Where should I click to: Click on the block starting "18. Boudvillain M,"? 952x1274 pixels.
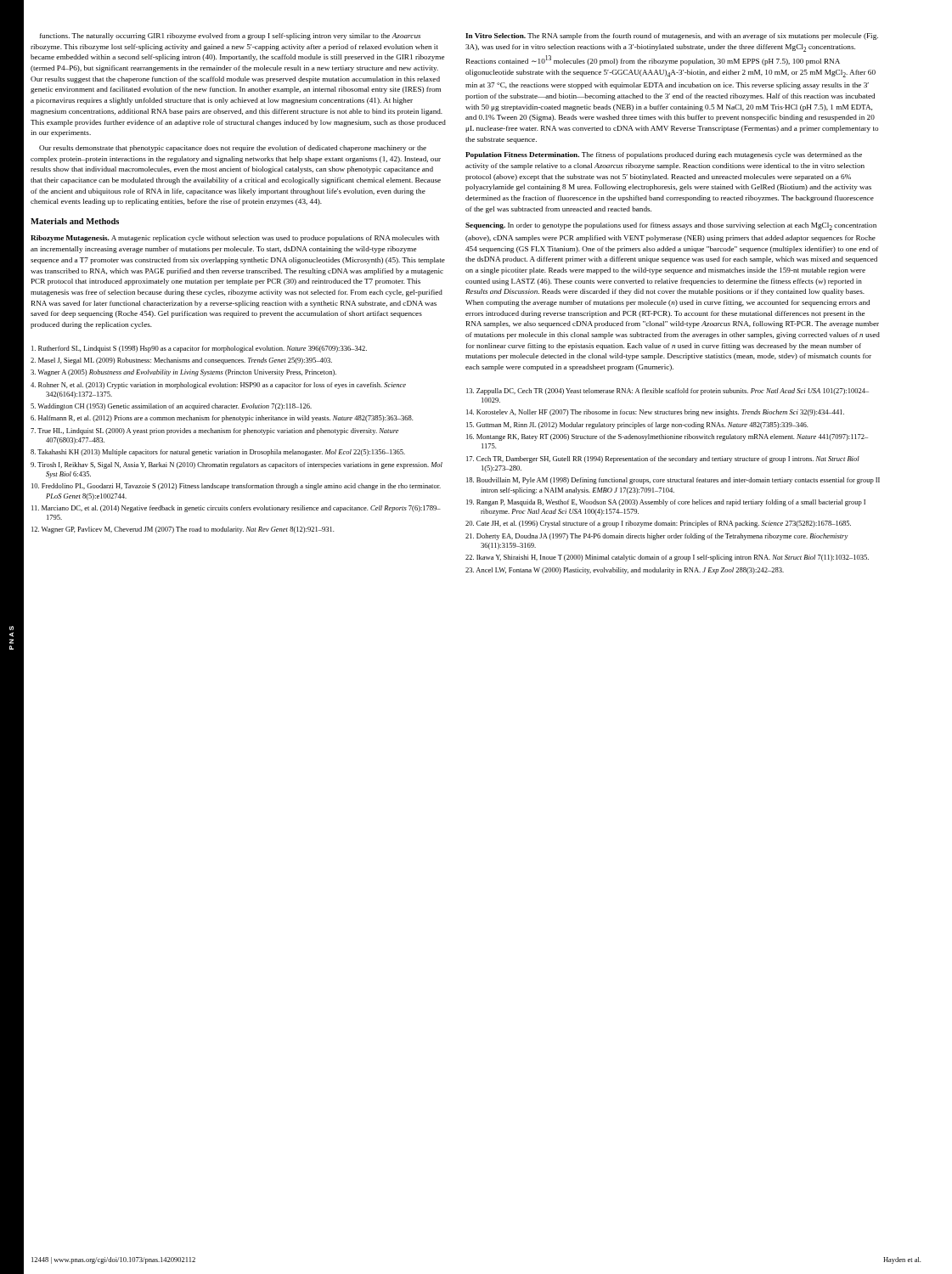(x=673, y=485)
